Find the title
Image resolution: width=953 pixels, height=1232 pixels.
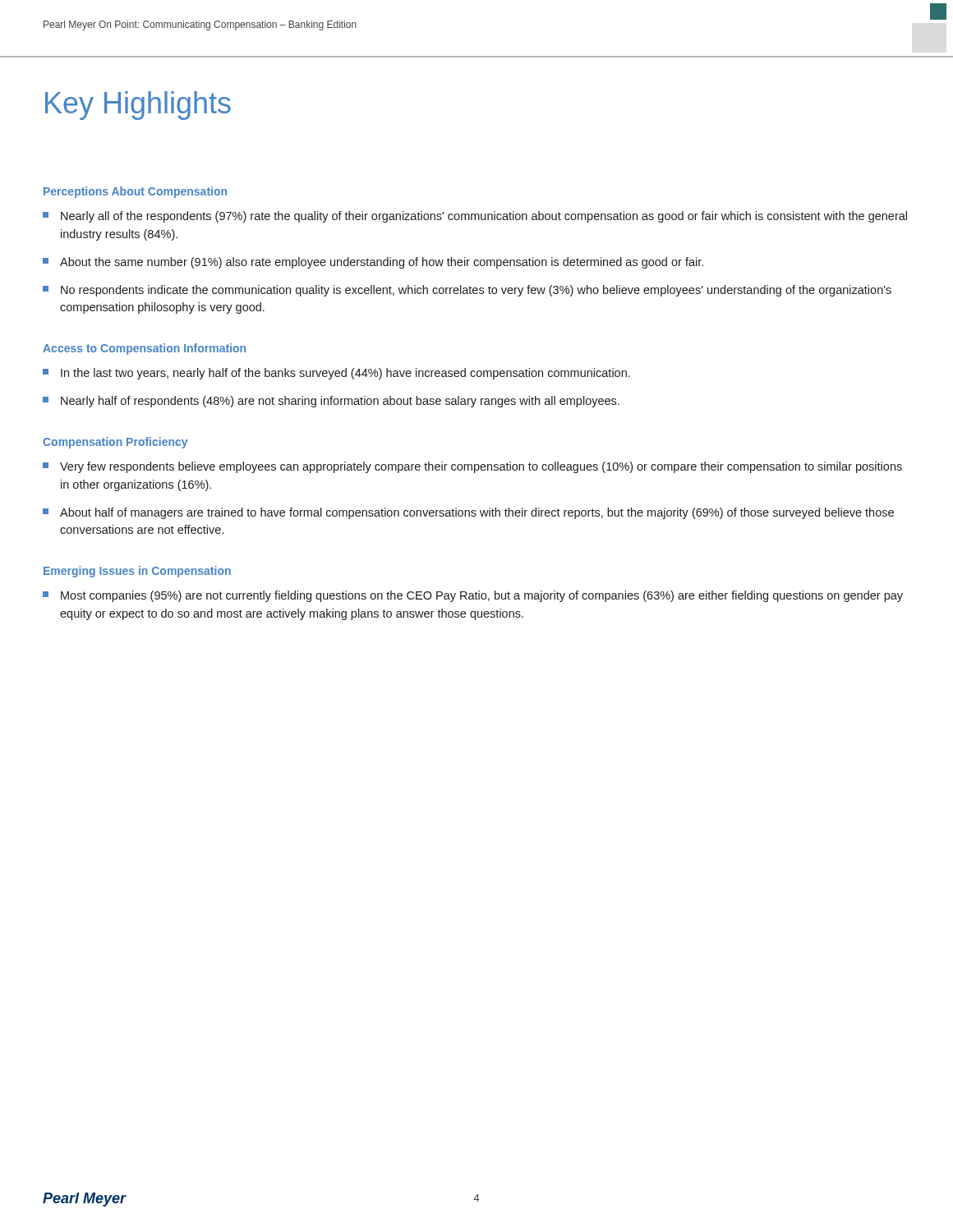[x=476, y=104]
